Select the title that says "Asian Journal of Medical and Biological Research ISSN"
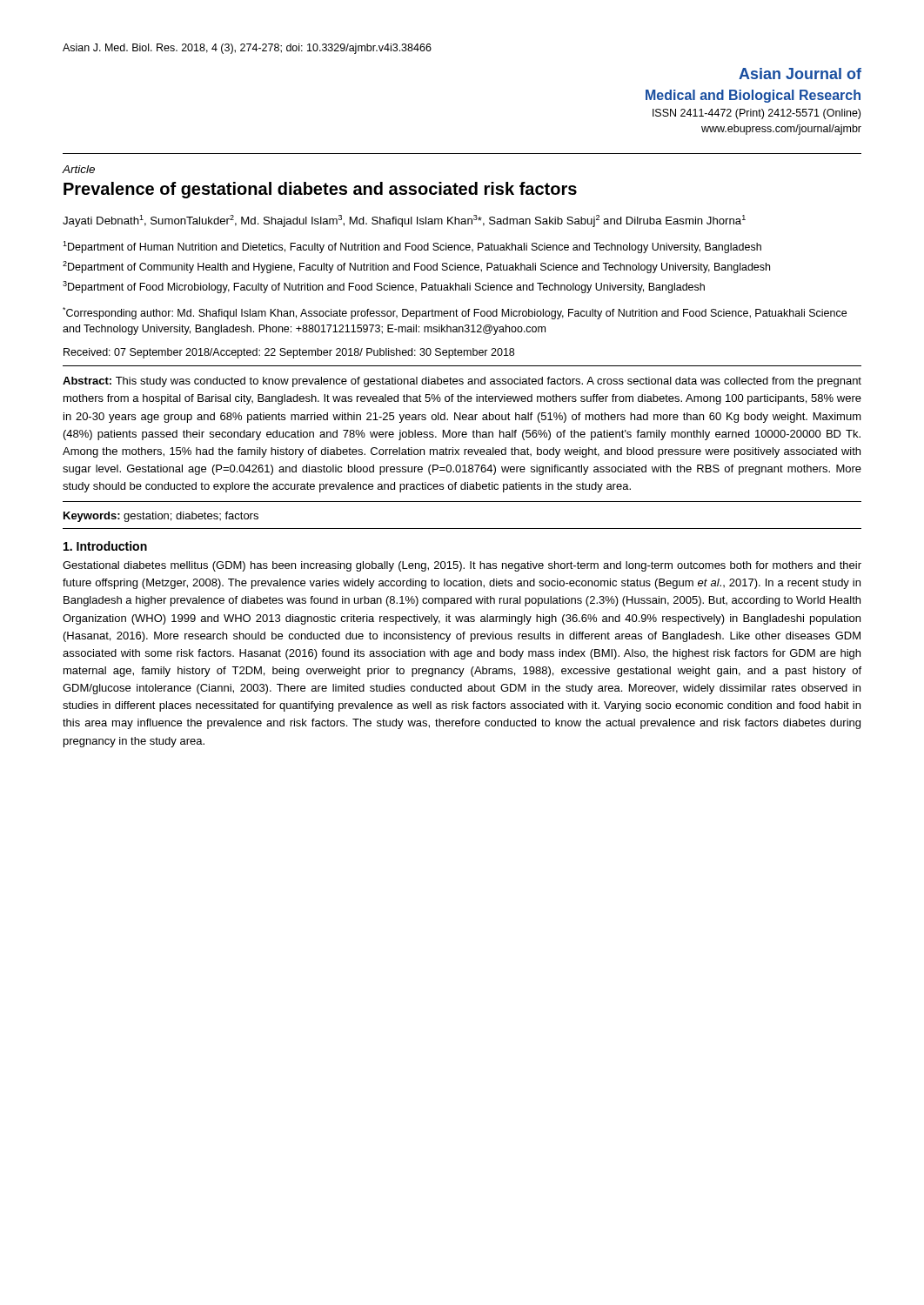This screenshot has height=1305, width=924. point(800,74)
